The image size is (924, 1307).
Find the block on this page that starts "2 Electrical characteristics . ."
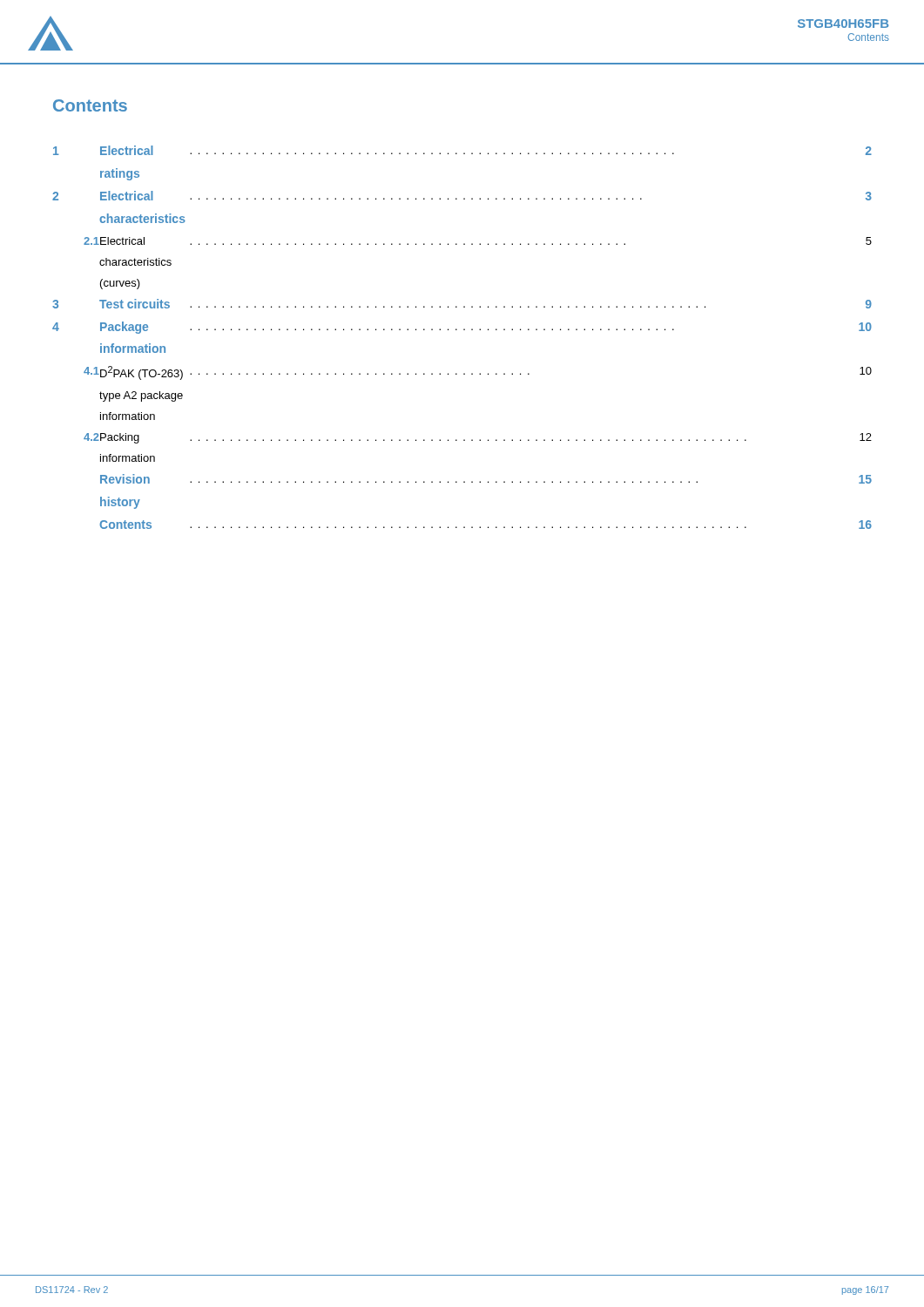click(x=462, y=208)
